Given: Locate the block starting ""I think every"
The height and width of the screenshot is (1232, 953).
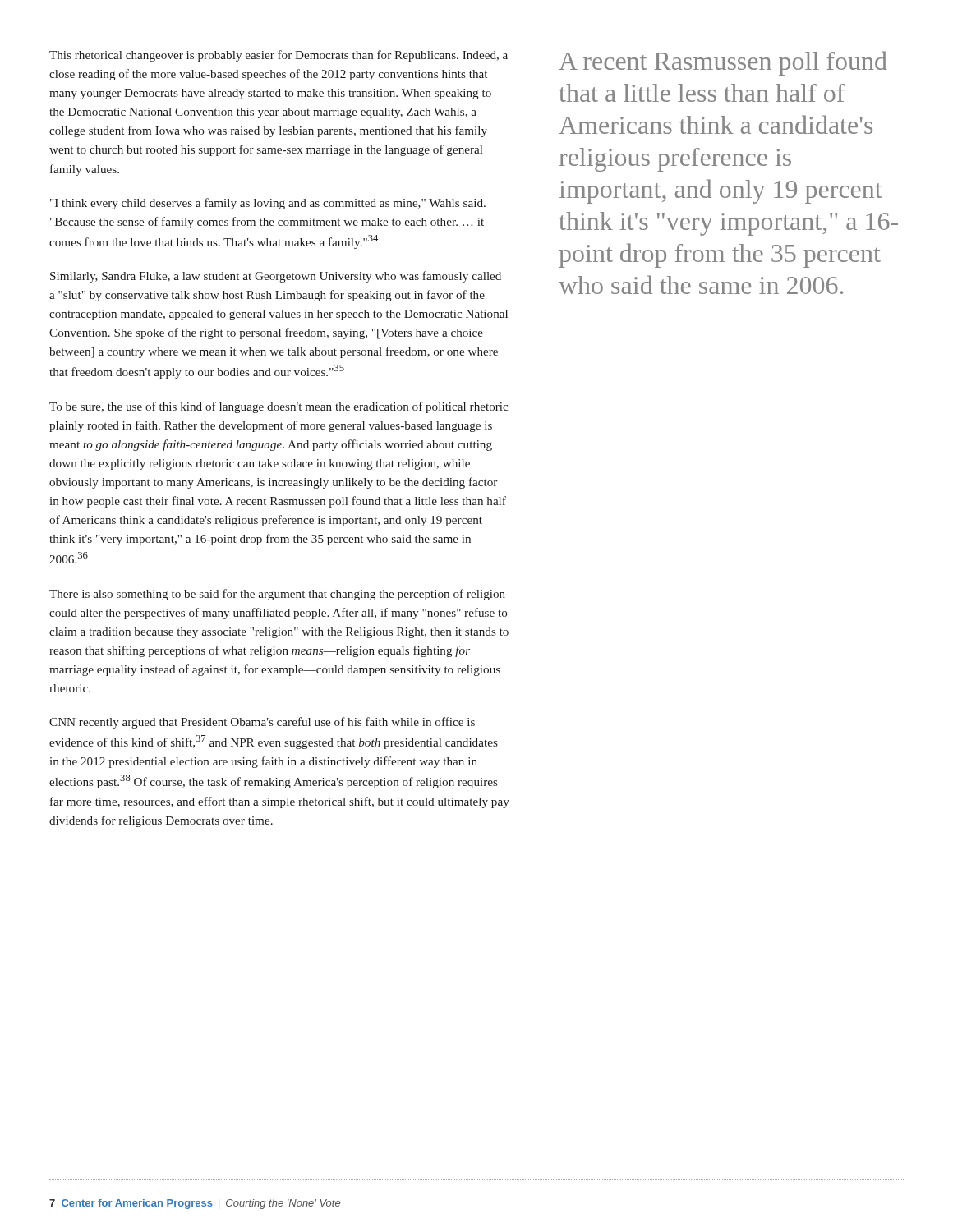Looking at the screenshot, I should pyautogui.click(x=268, y=222).
